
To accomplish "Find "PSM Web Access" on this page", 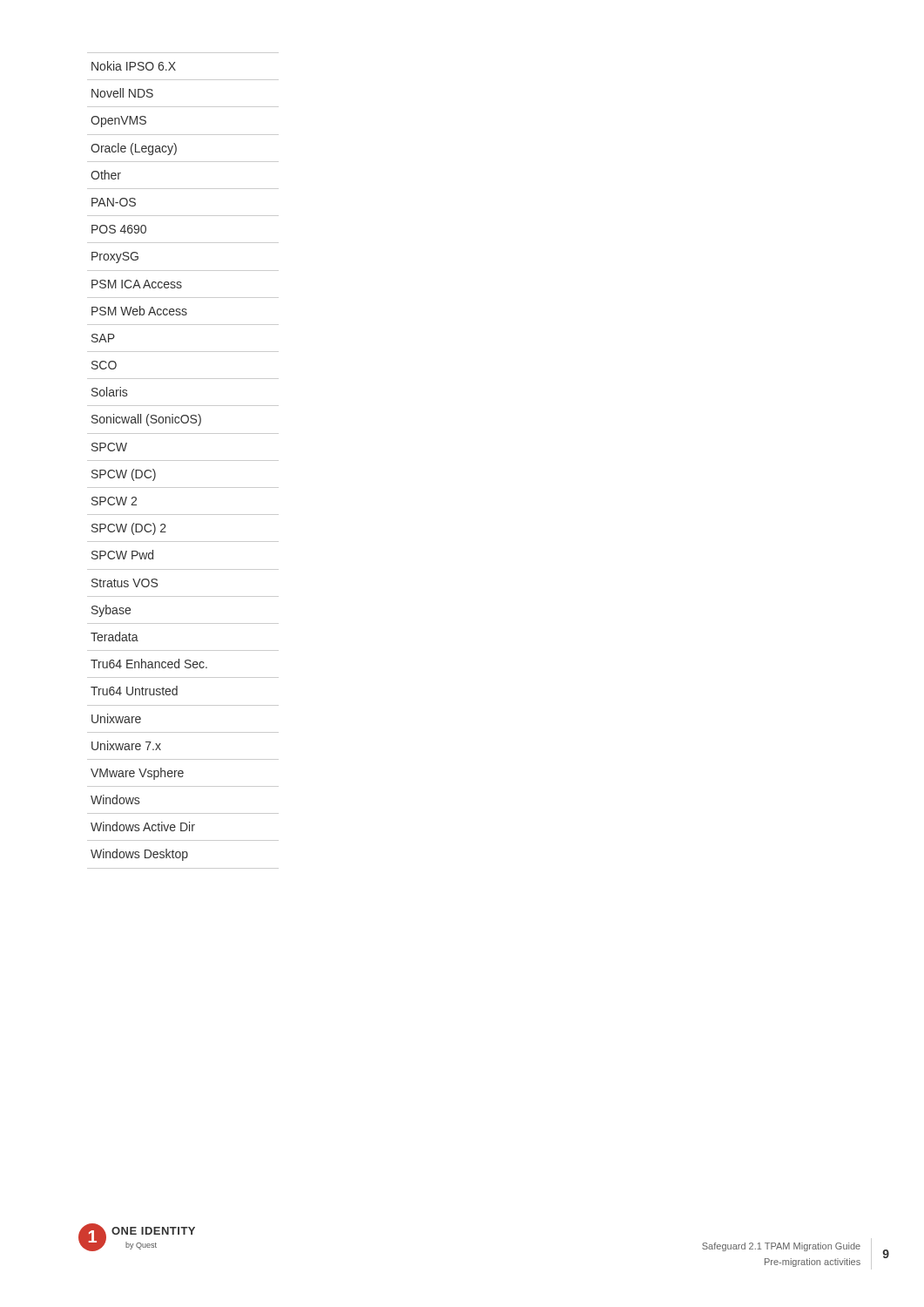I will point(183,311).
